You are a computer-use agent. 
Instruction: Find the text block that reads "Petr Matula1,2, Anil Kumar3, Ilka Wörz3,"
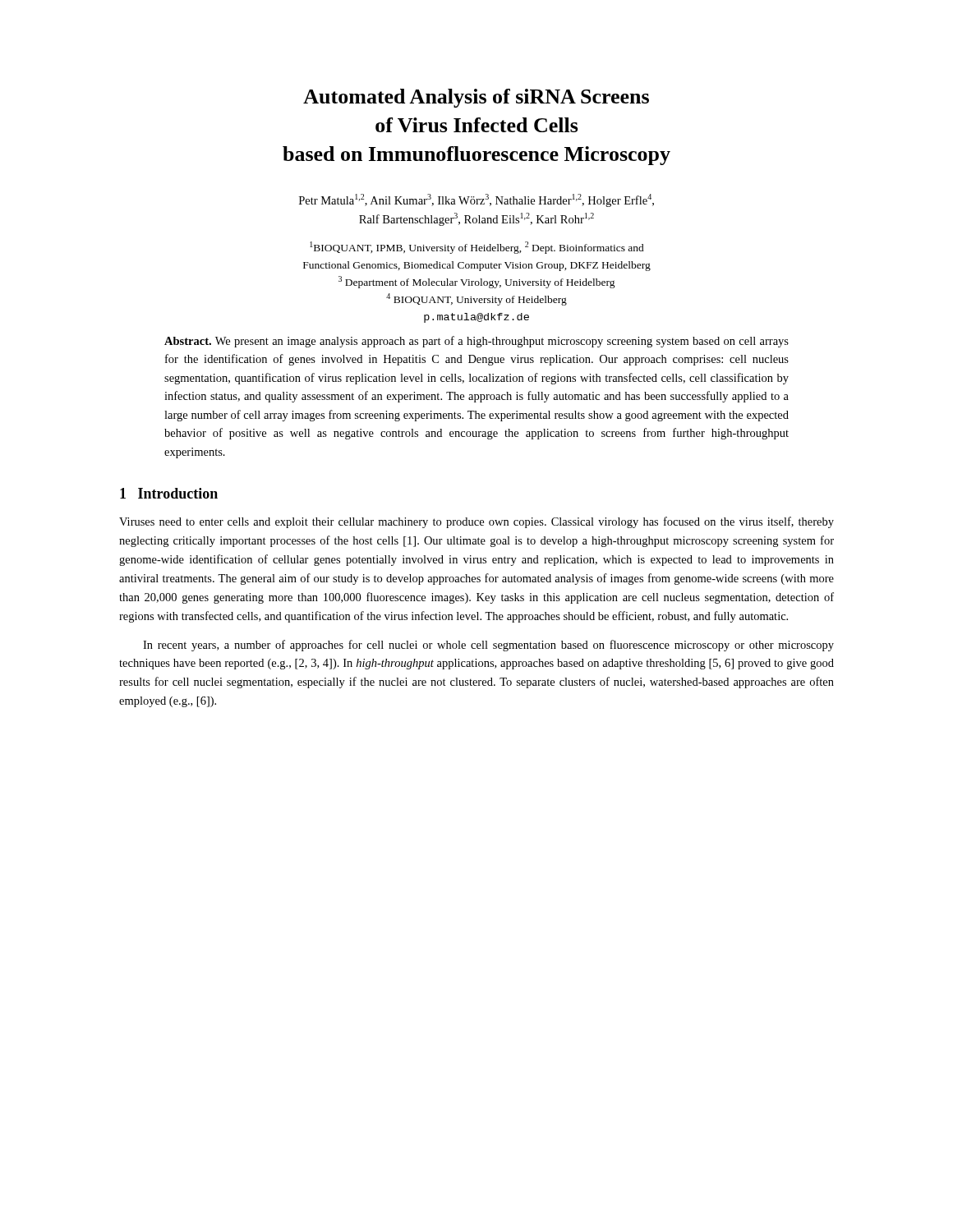coord(476,209)
